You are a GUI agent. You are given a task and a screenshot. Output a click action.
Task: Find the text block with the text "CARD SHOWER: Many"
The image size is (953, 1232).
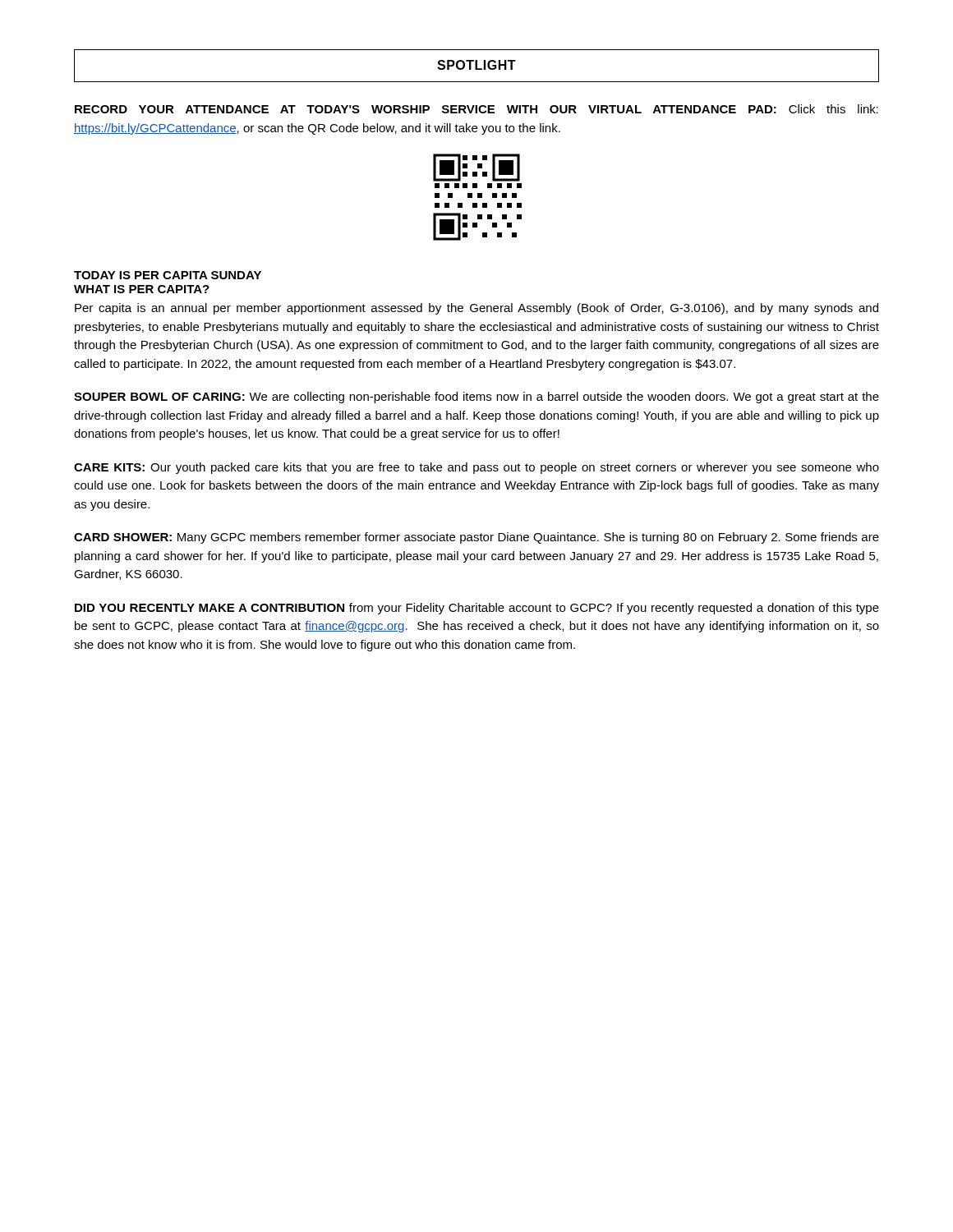tap(476, 555)
